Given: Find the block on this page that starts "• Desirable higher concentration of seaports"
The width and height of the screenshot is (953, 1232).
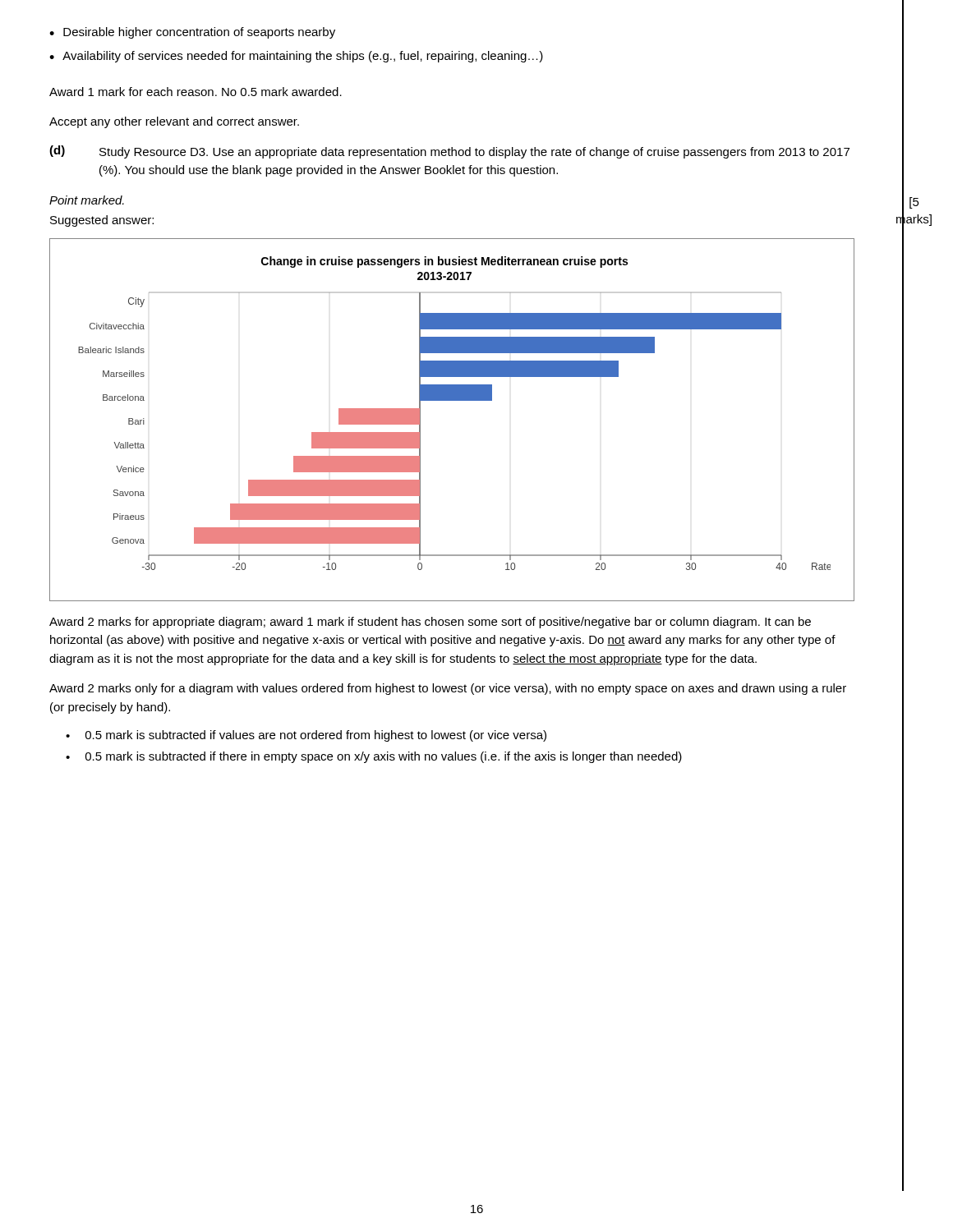Looking at the screenshot, I should coord(192,34).
